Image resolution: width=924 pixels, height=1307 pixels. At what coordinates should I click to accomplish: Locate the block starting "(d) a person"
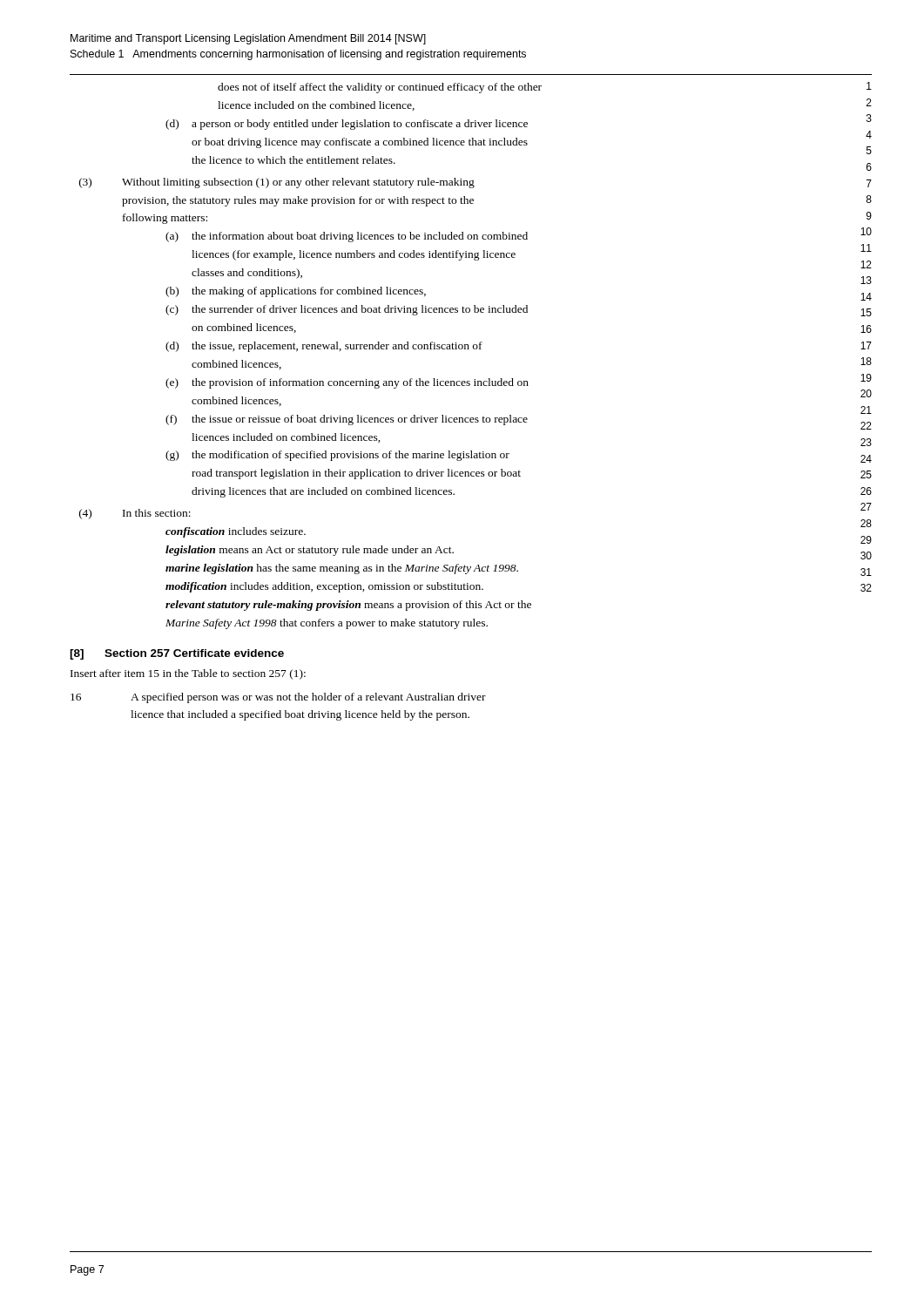coord(451,142)
